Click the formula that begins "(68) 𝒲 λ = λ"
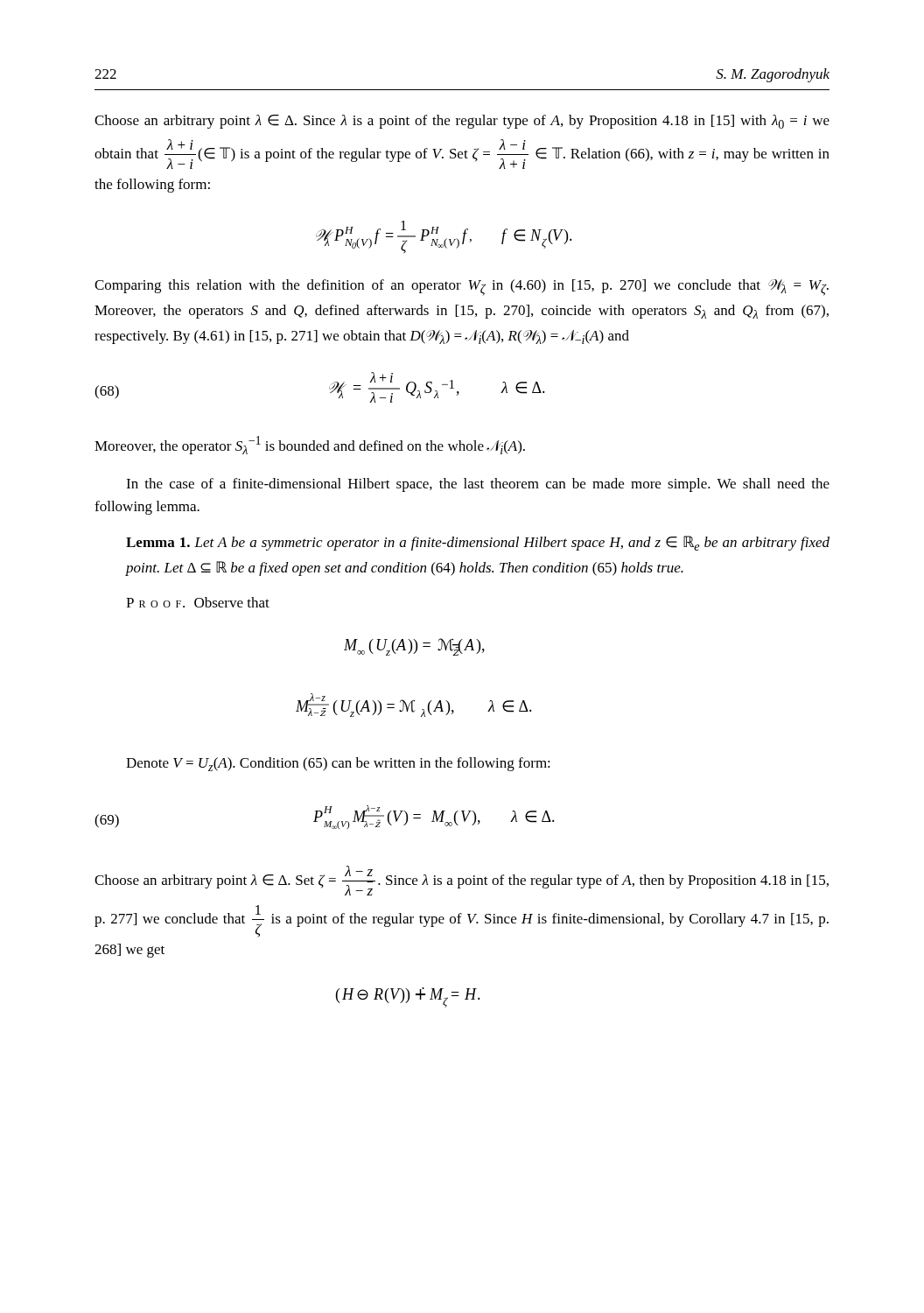This screenshot has width=924, height=1313. coord(462,391)
